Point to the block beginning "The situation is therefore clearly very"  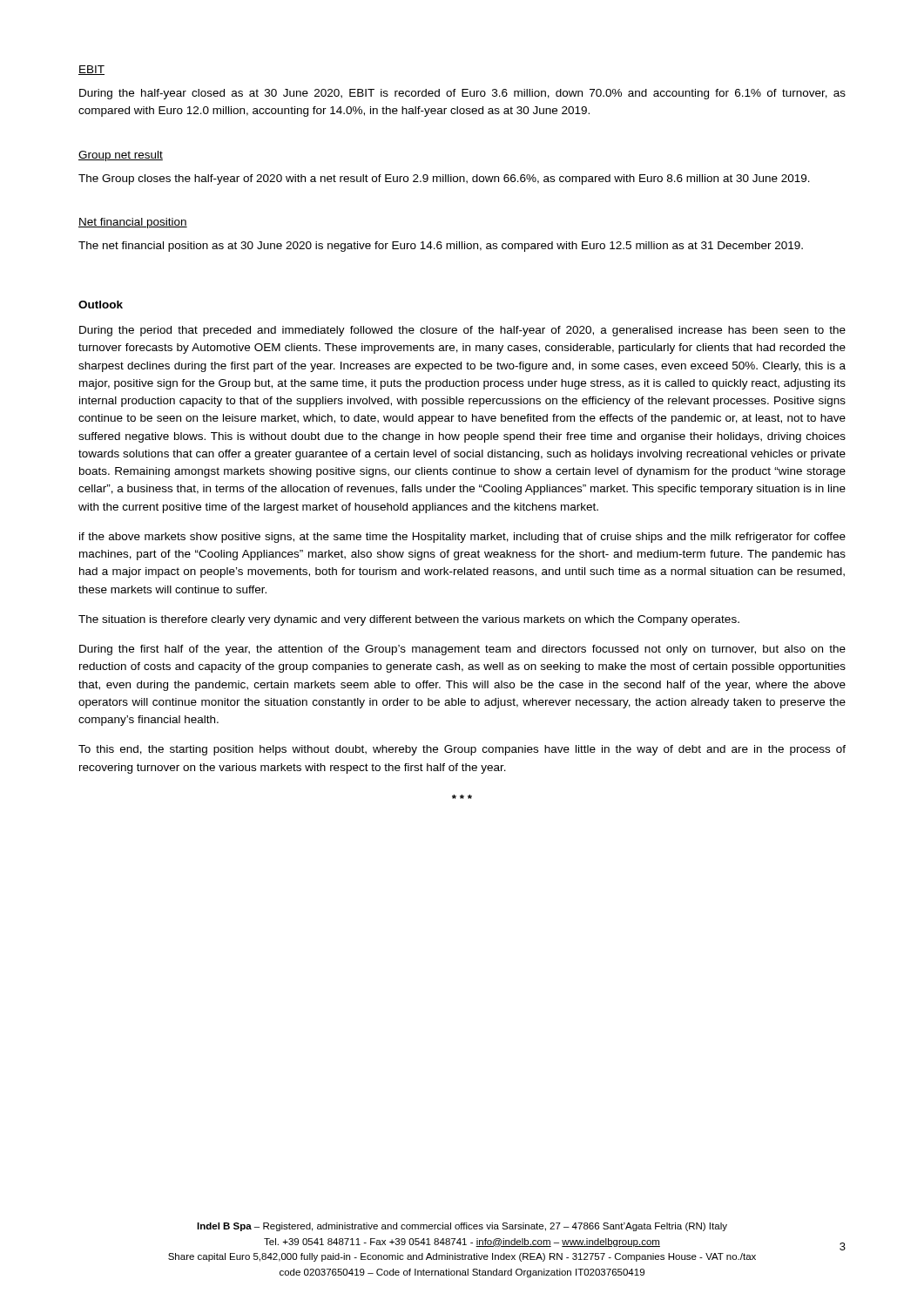tap(462, 619)
